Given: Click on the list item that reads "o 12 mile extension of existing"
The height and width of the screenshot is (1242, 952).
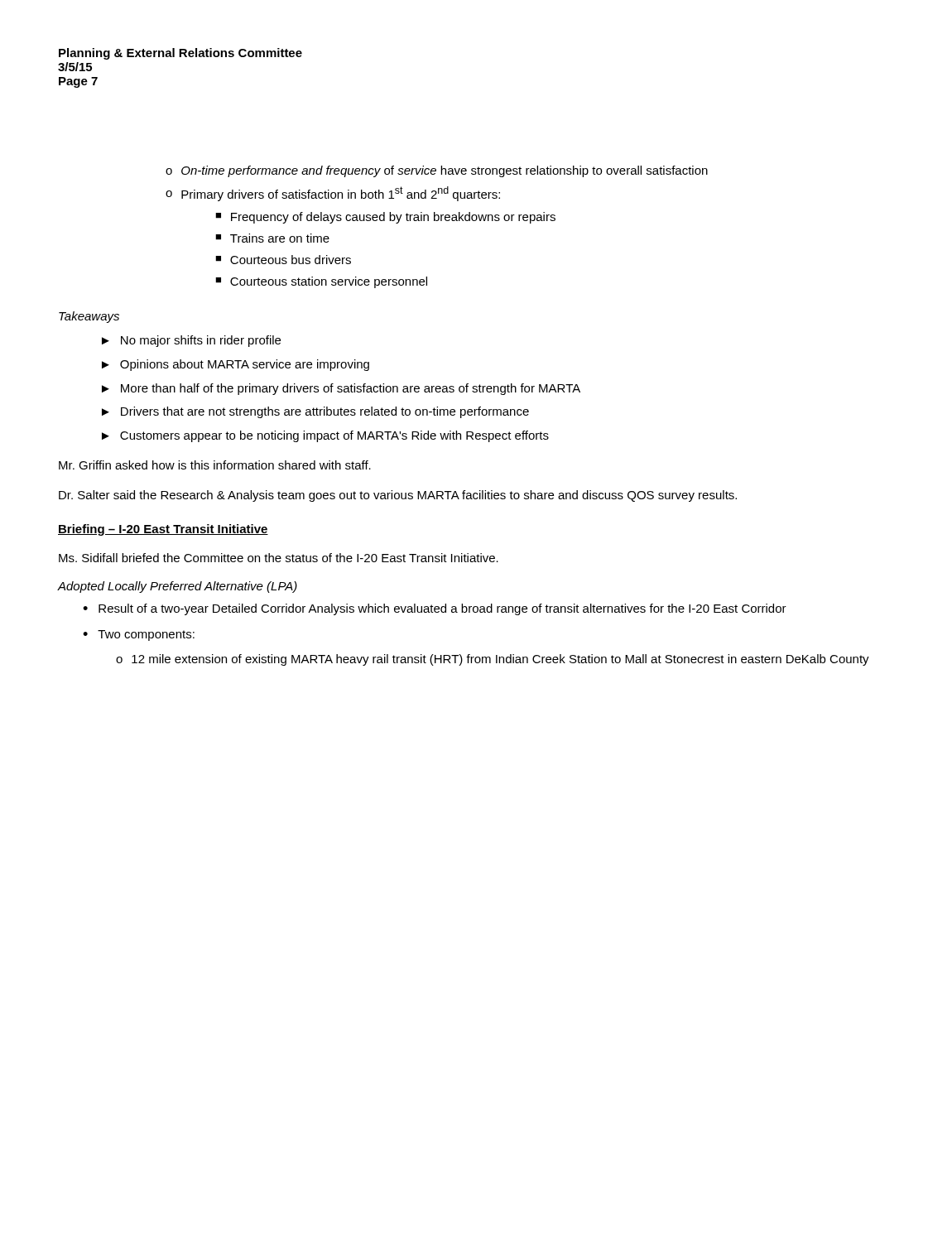Looking at the screenshot, I should point(492,659).
